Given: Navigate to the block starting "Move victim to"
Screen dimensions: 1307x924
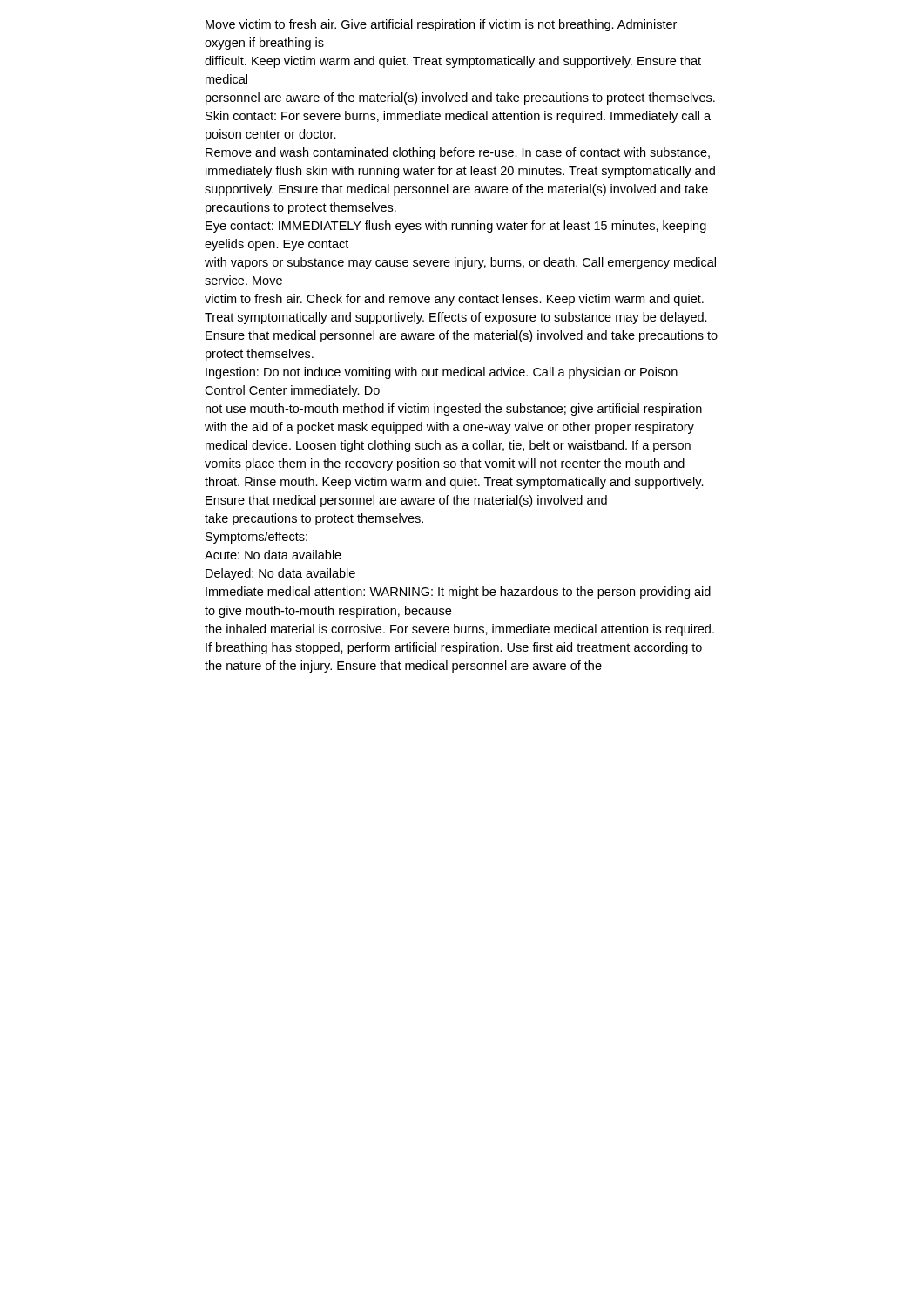Looking at the screenshot, I should point(461,345).
